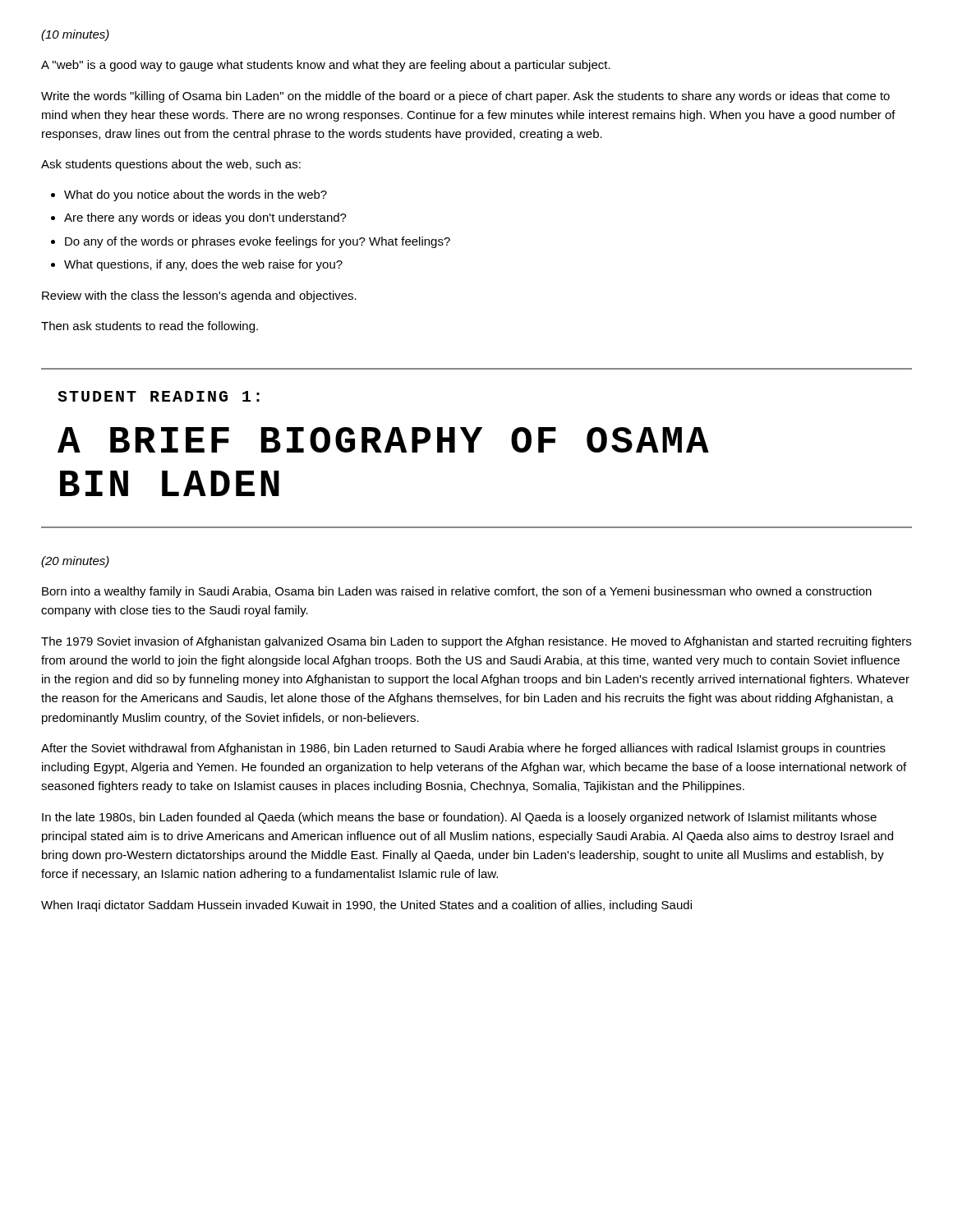Find the section header that says "STUDENT READING 1:"

pyautogui.click(x=161, y=397)
